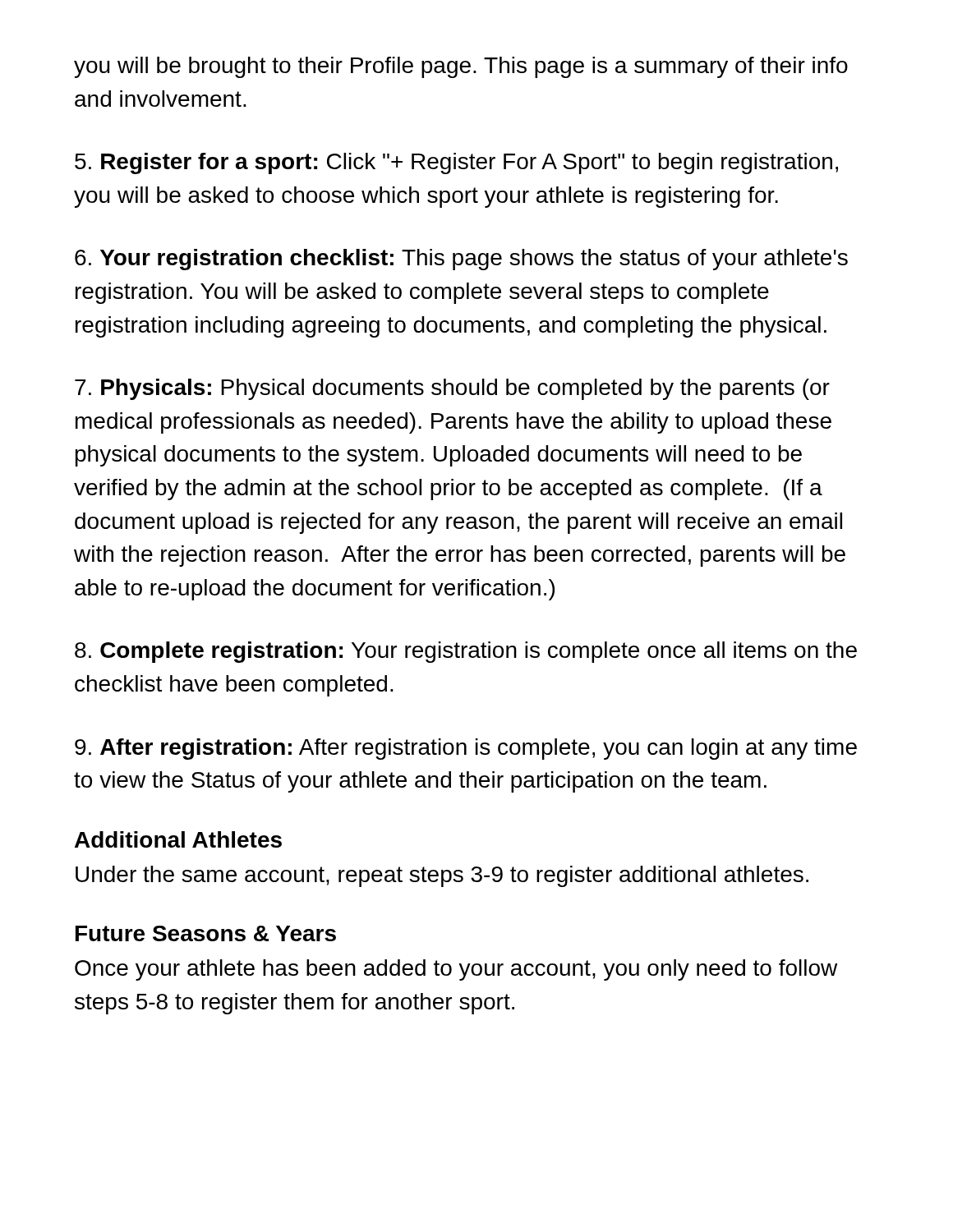
Task: Select the text block that says "you will be"
Action: tap(461, 82)
